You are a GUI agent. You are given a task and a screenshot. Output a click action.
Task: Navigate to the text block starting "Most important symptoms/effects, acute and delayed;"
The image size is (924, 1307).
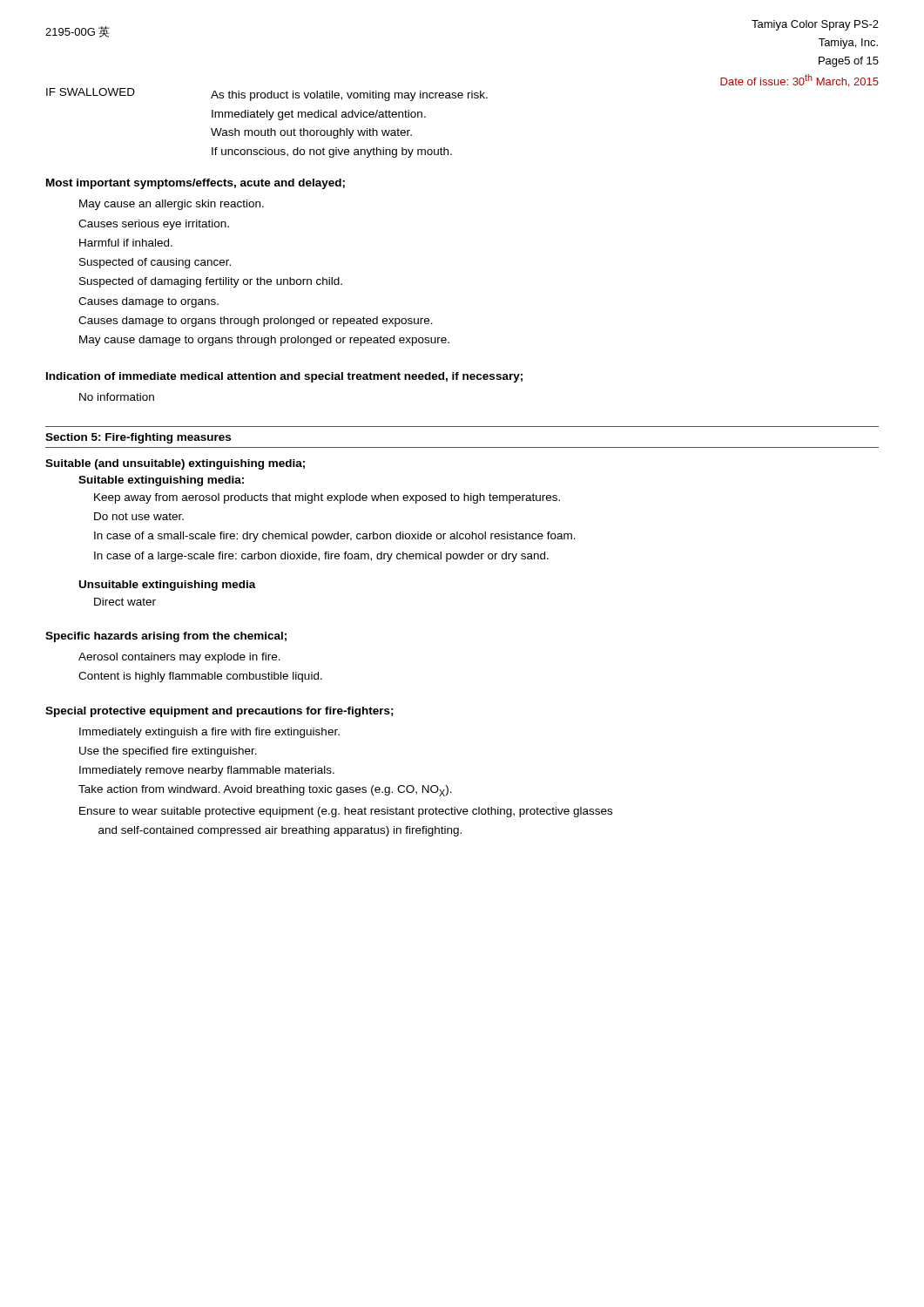pyautogui.click(x=196, y=183)
